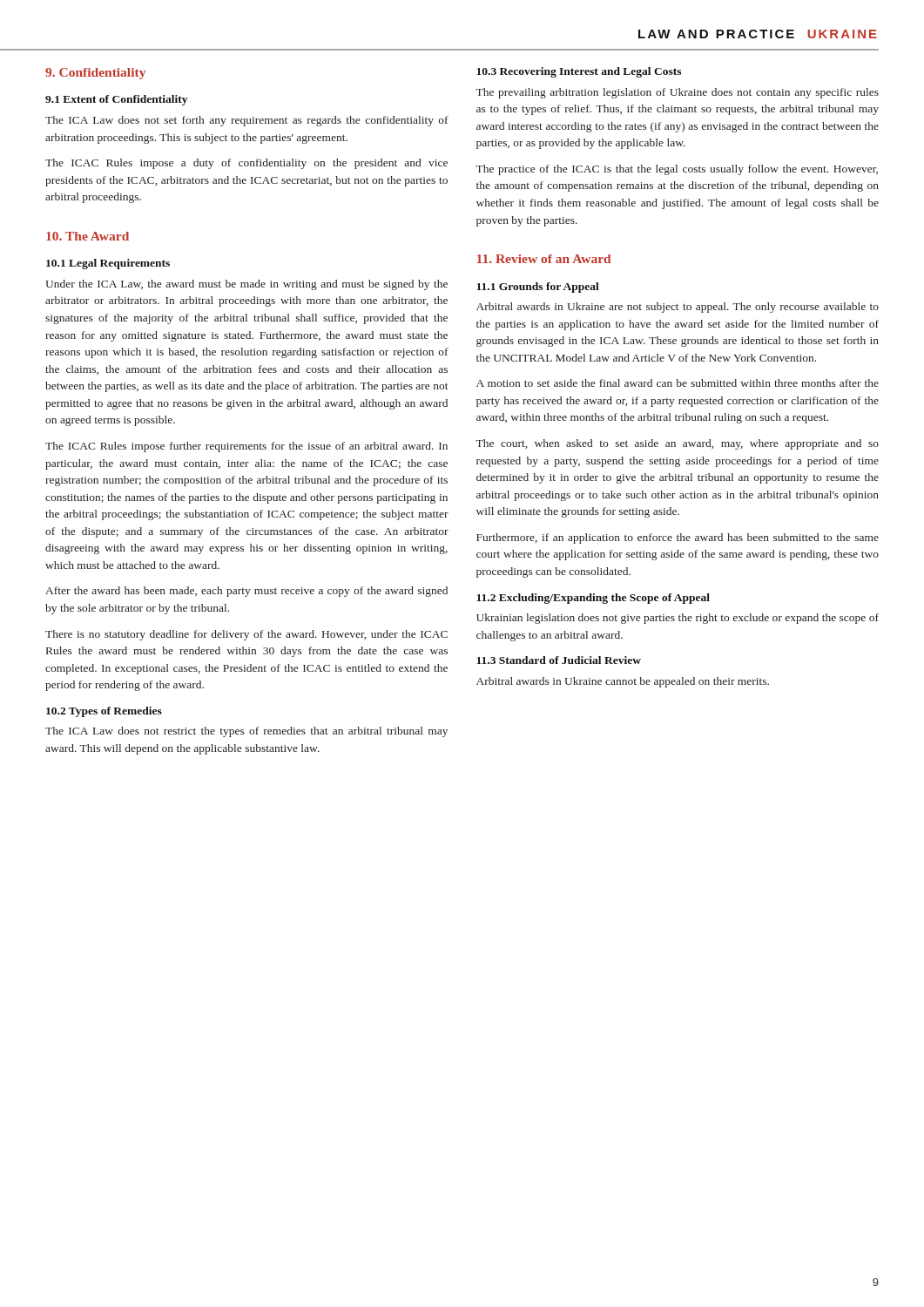The height and width of the screenshot is (1307, 924).
Task: Find the block starting "The ICAC Rules impose further"
Action: (x=247, y=505)
